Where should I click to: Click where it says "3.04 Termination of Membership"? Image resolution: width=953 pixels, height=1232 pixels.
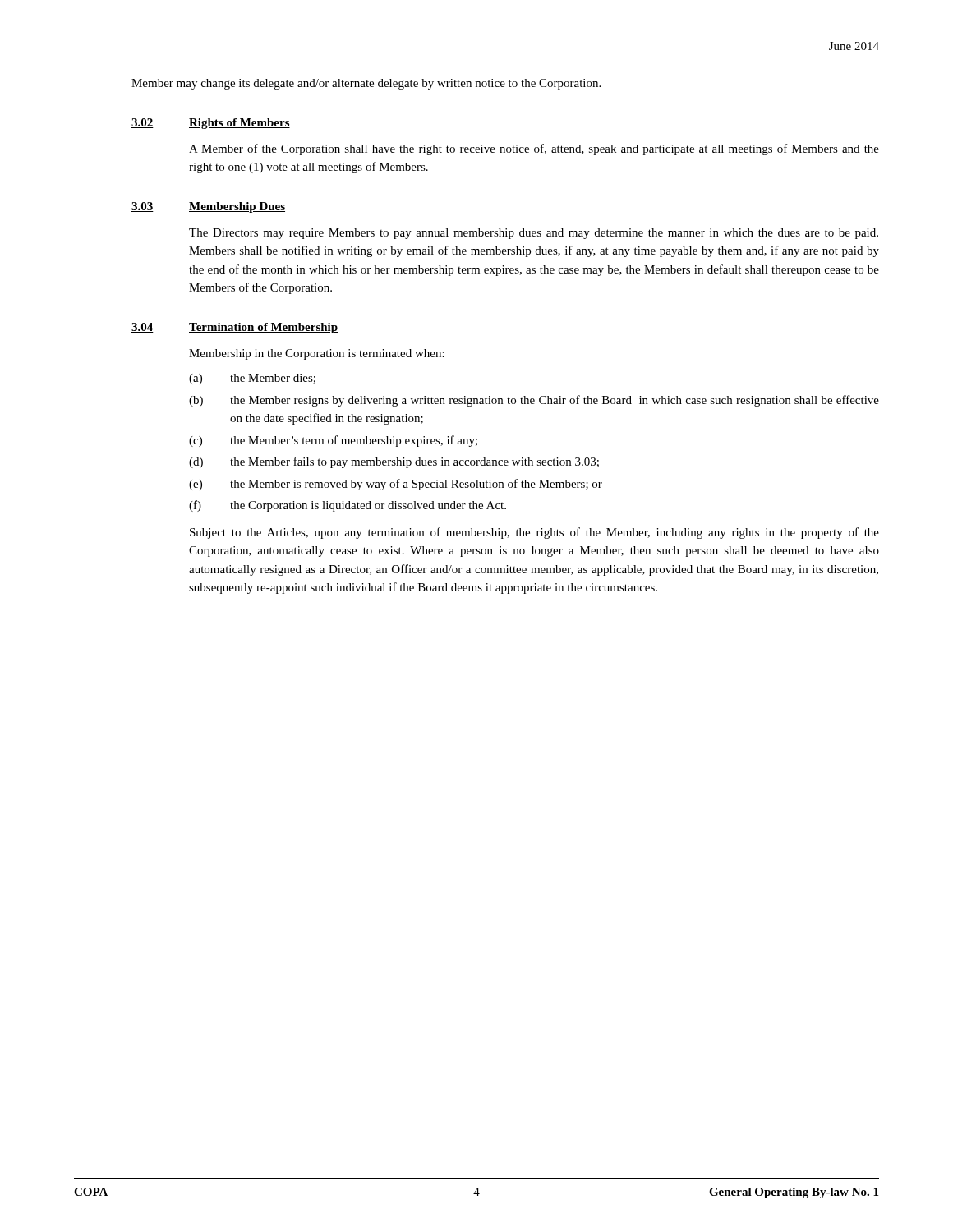pyautogui.click(x=235, y=327)
